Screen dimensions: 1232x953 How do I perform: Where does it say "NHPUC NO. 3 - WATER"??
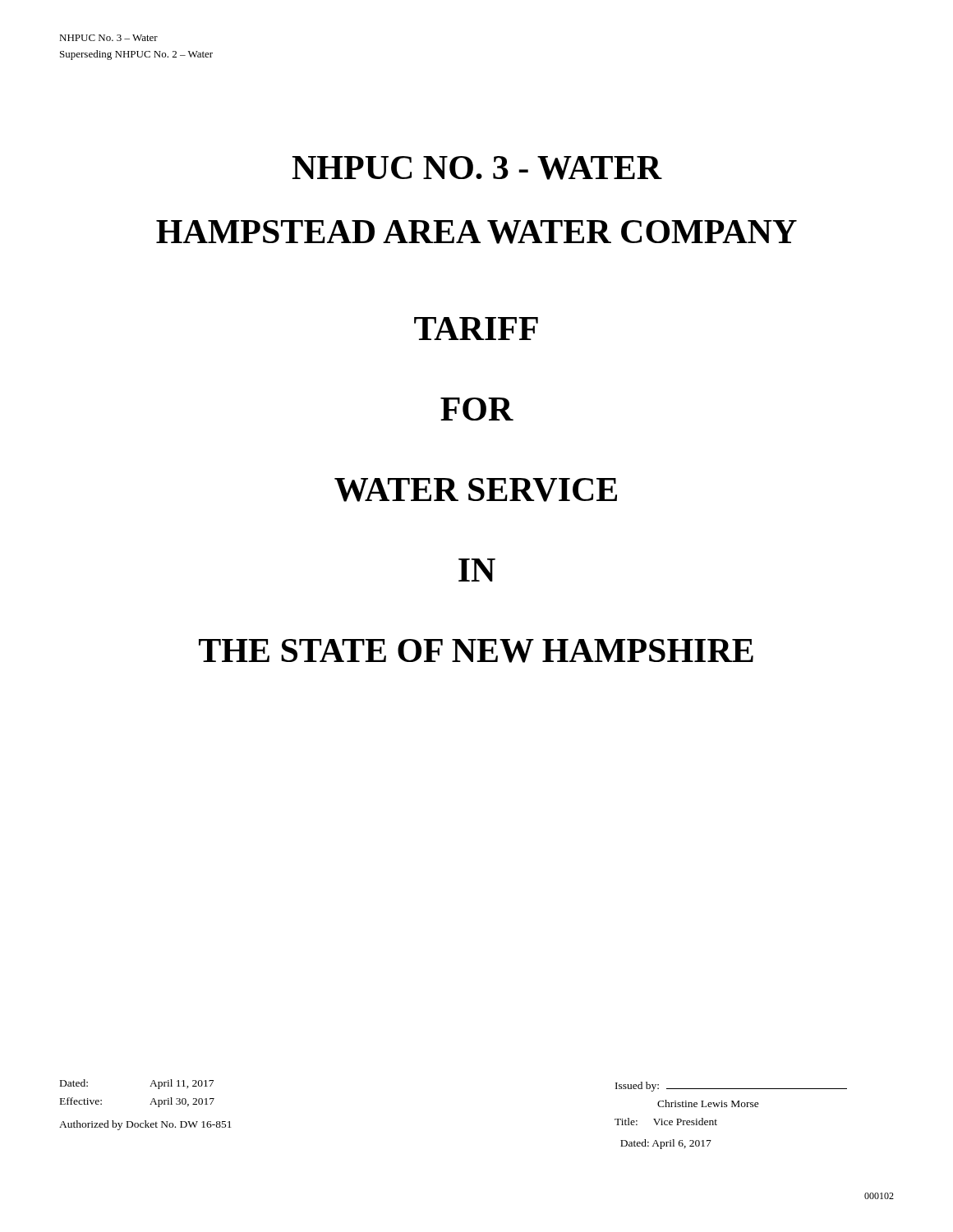[x=476, y=168]
